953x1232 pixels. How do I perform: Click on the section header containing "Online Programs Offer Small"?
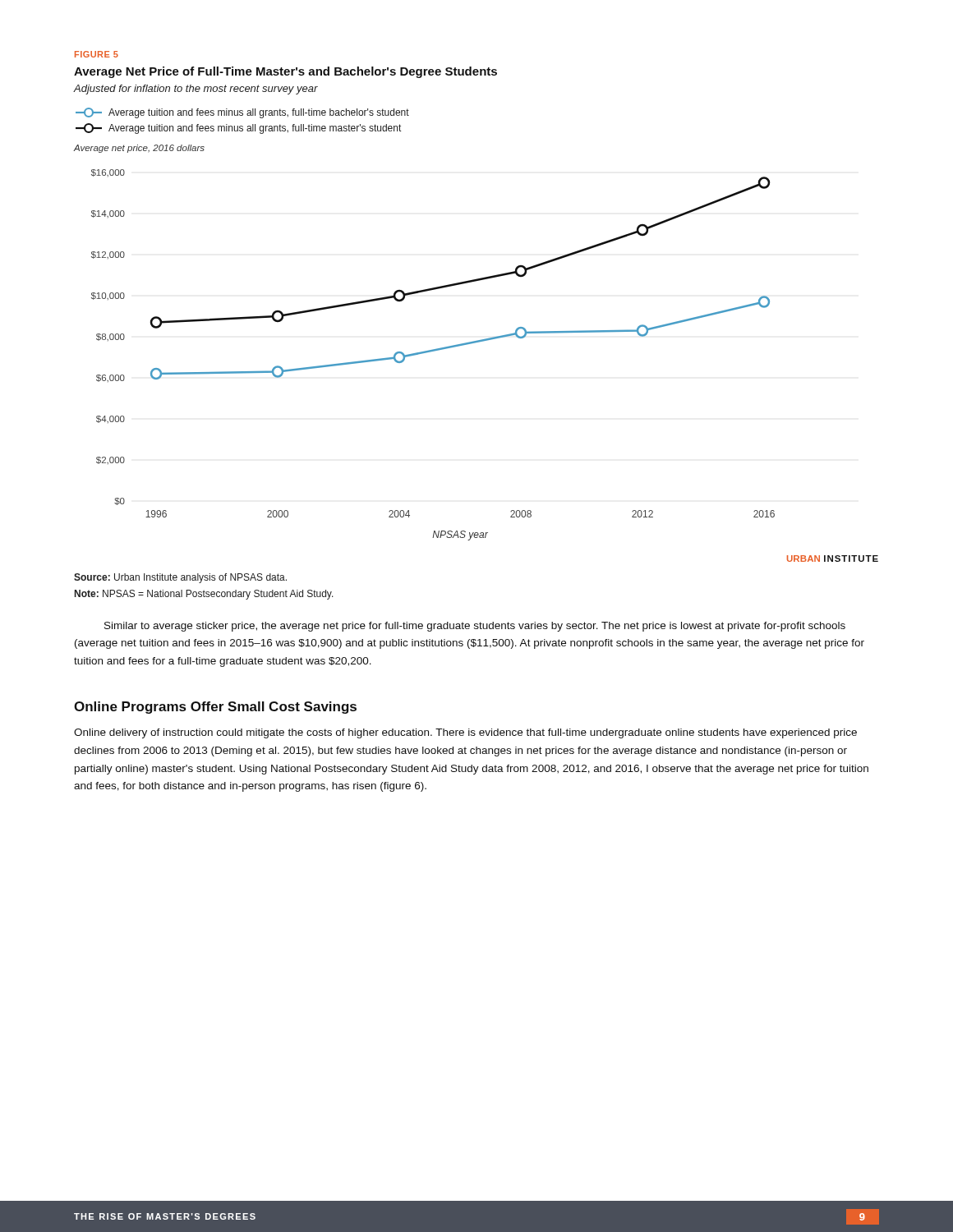[216, 707]
